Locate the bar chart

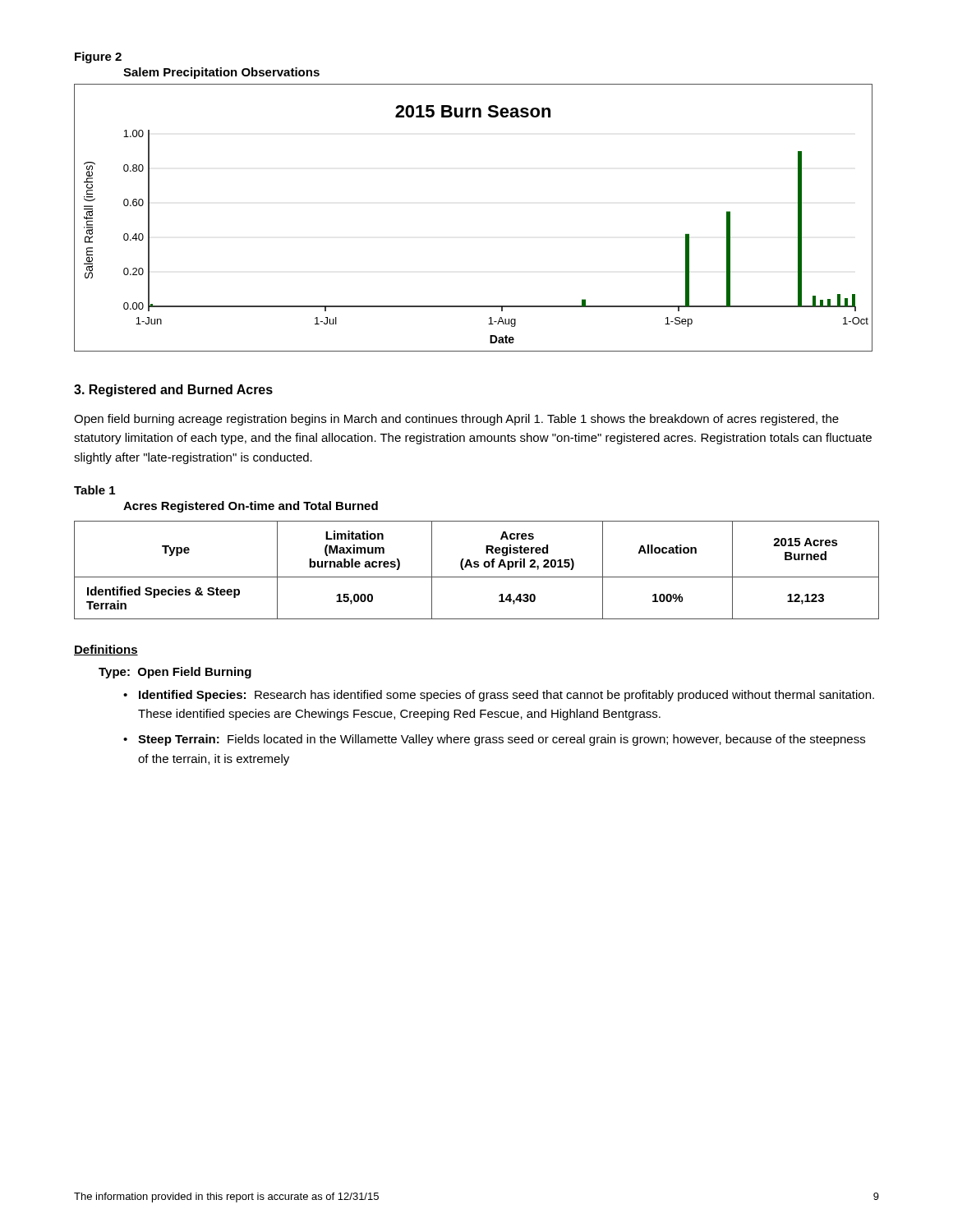[x=476, y=229]
